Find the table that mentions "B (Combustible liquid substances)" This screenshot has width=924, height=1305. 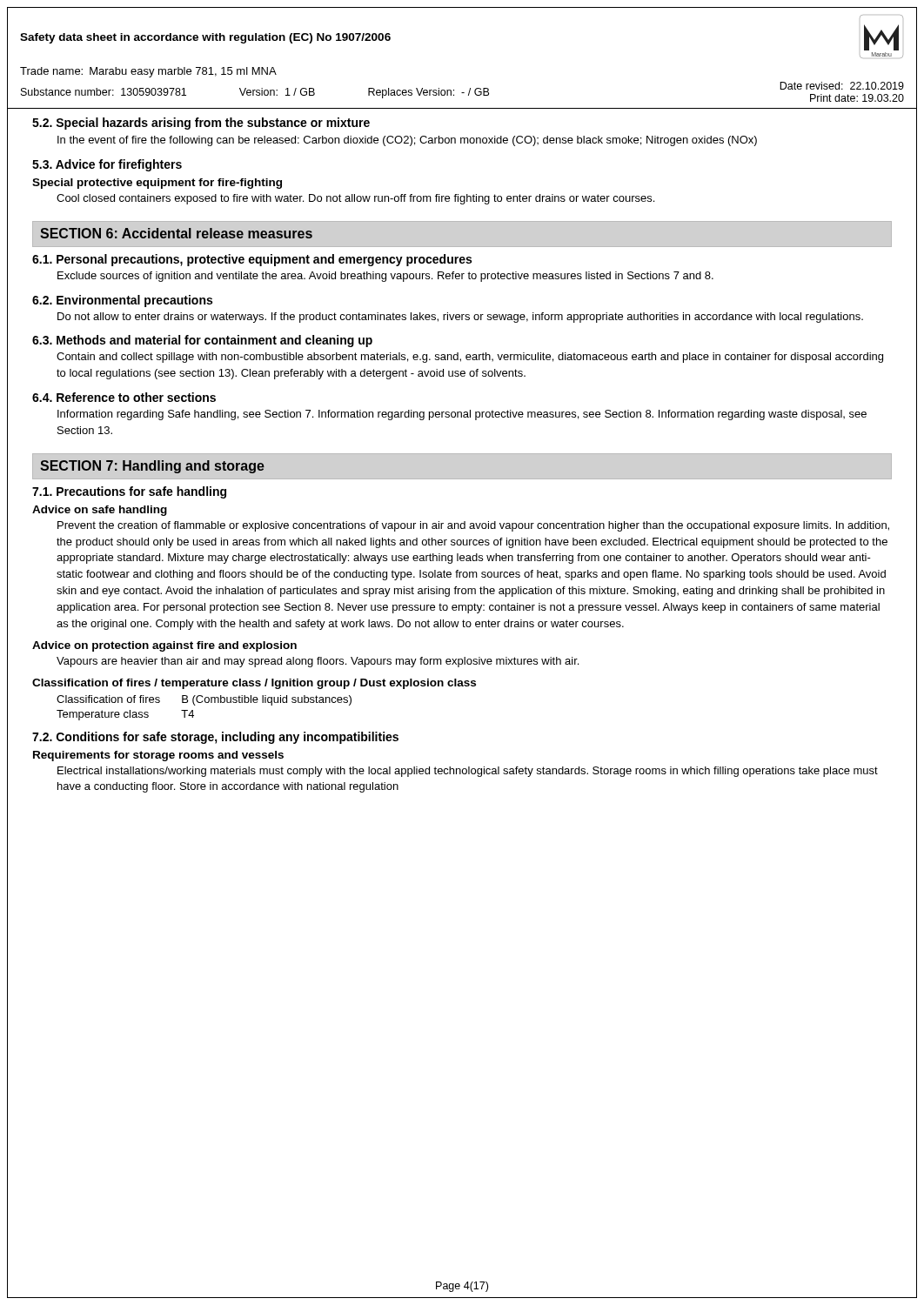click(474, 706)
